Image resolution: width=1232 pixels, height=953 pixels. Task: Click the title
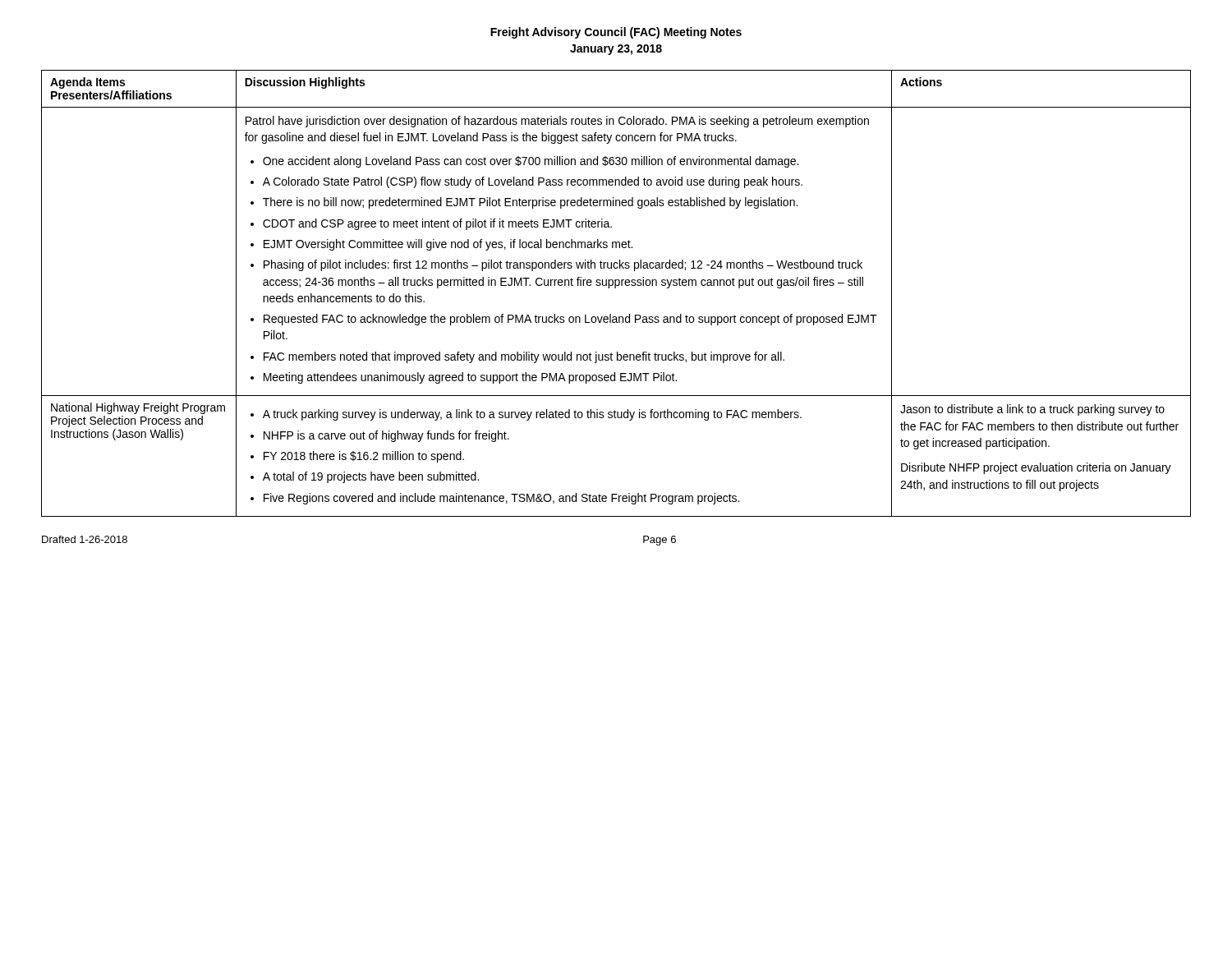(x=616, y=41)
